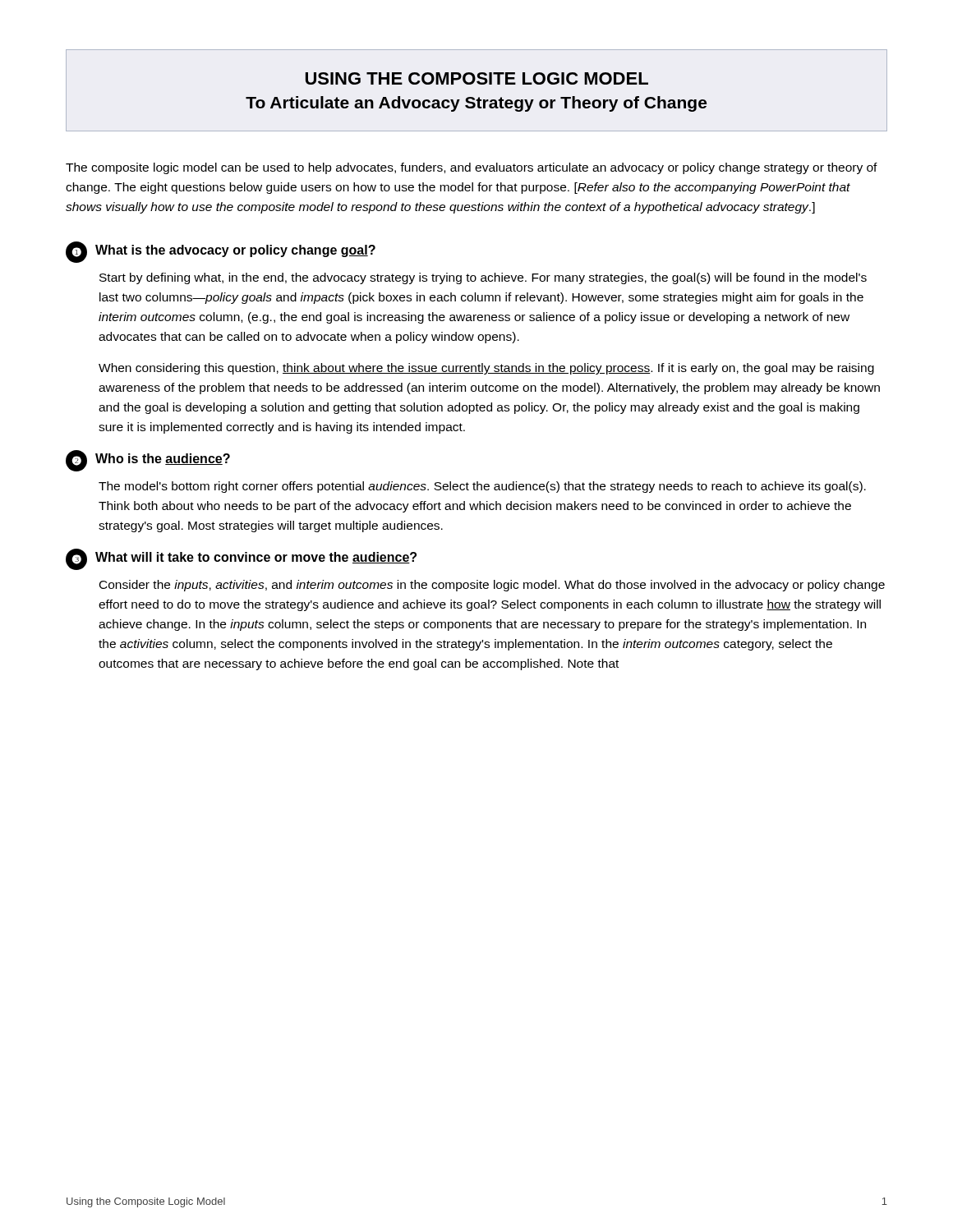Select the text block that reads "The composite logic model can"
Image resolution: width=953 pixels, height=1232 pixels.
pos(471,187)
